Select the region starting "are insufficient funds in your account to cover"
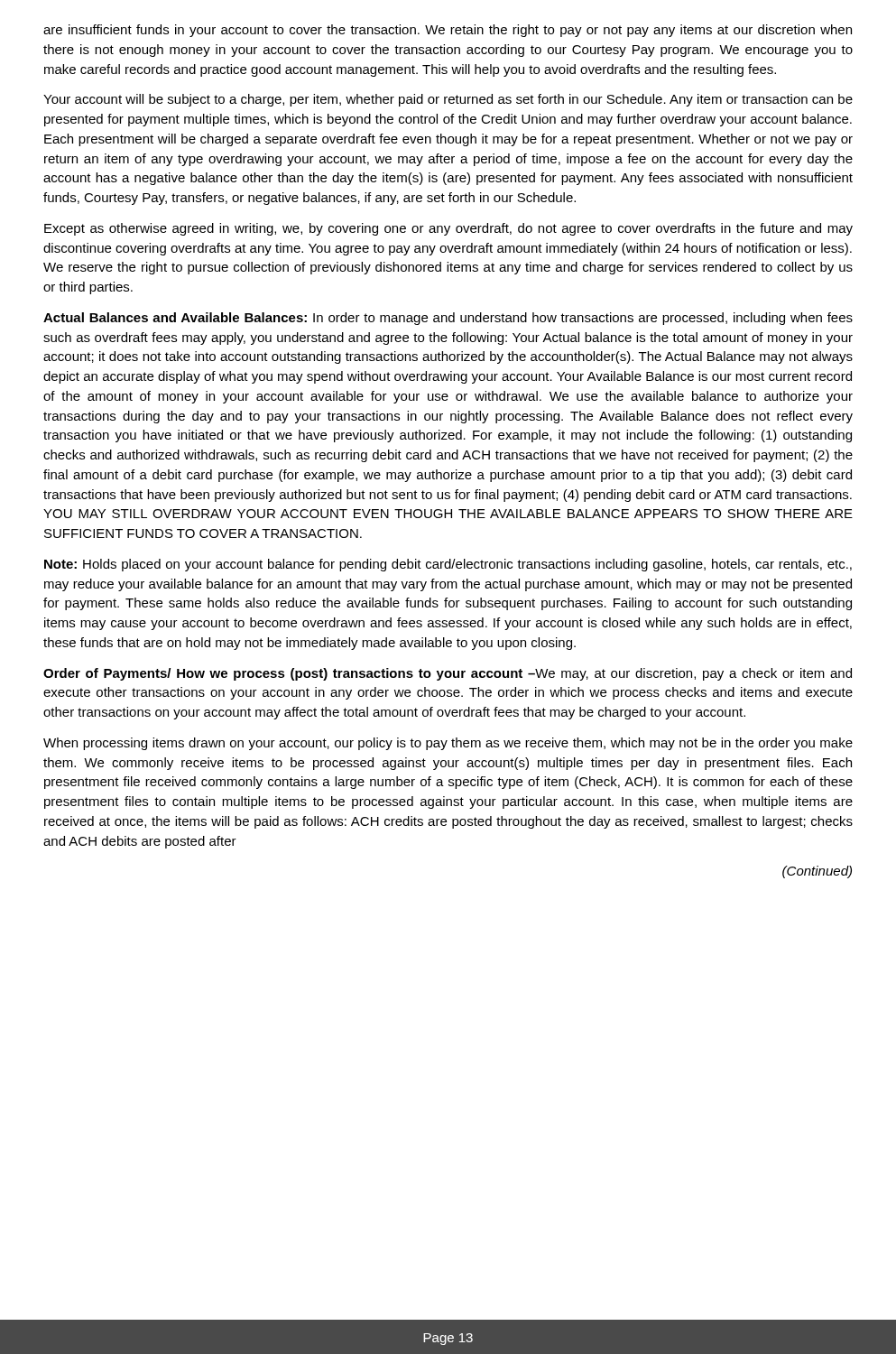The width and height of the screenshot is (896, 1354). [x=448, y=49]
